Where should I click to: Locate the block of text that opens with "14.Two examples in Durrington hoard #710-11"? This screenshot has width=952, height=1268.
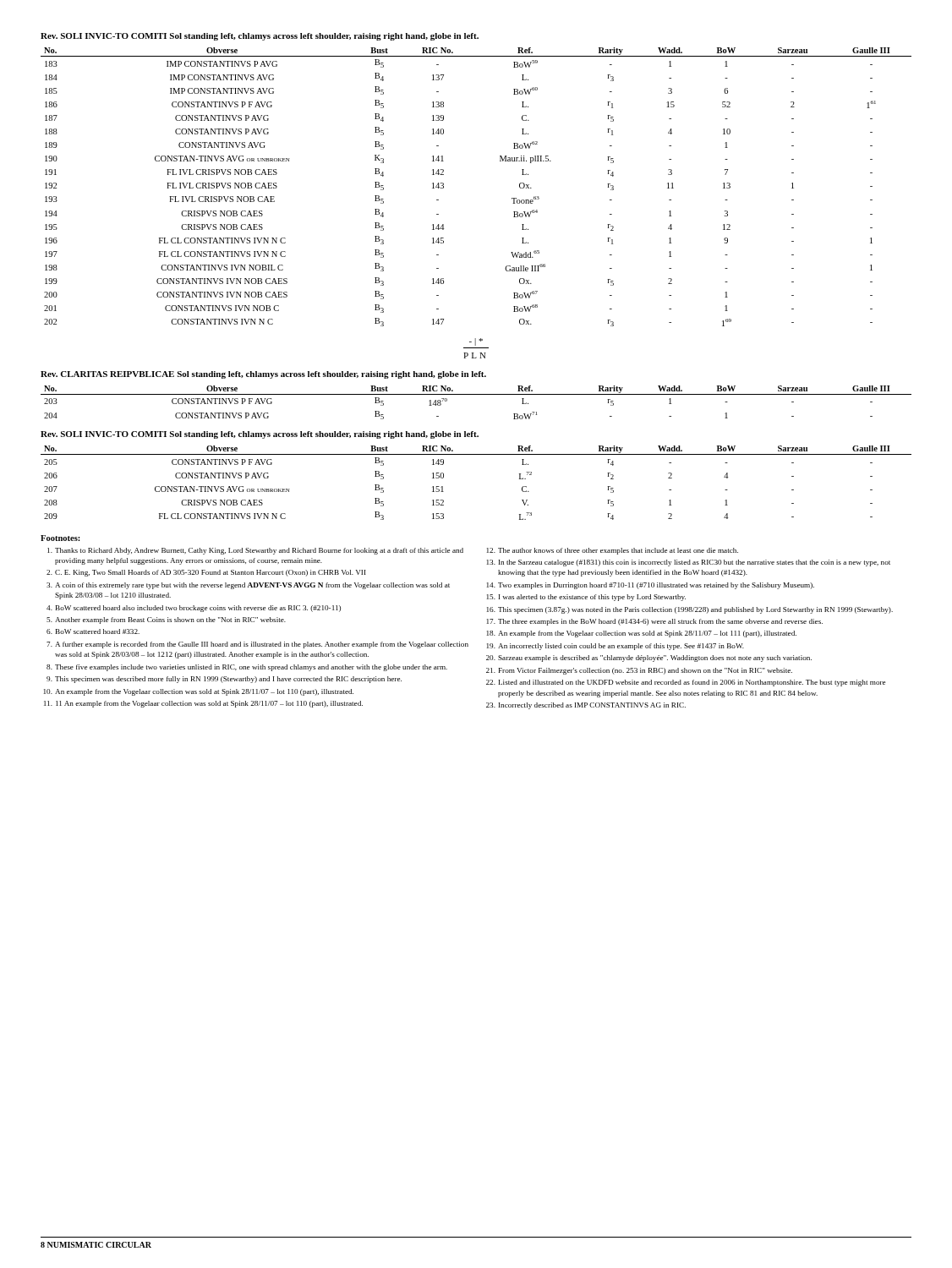(698, 585)
